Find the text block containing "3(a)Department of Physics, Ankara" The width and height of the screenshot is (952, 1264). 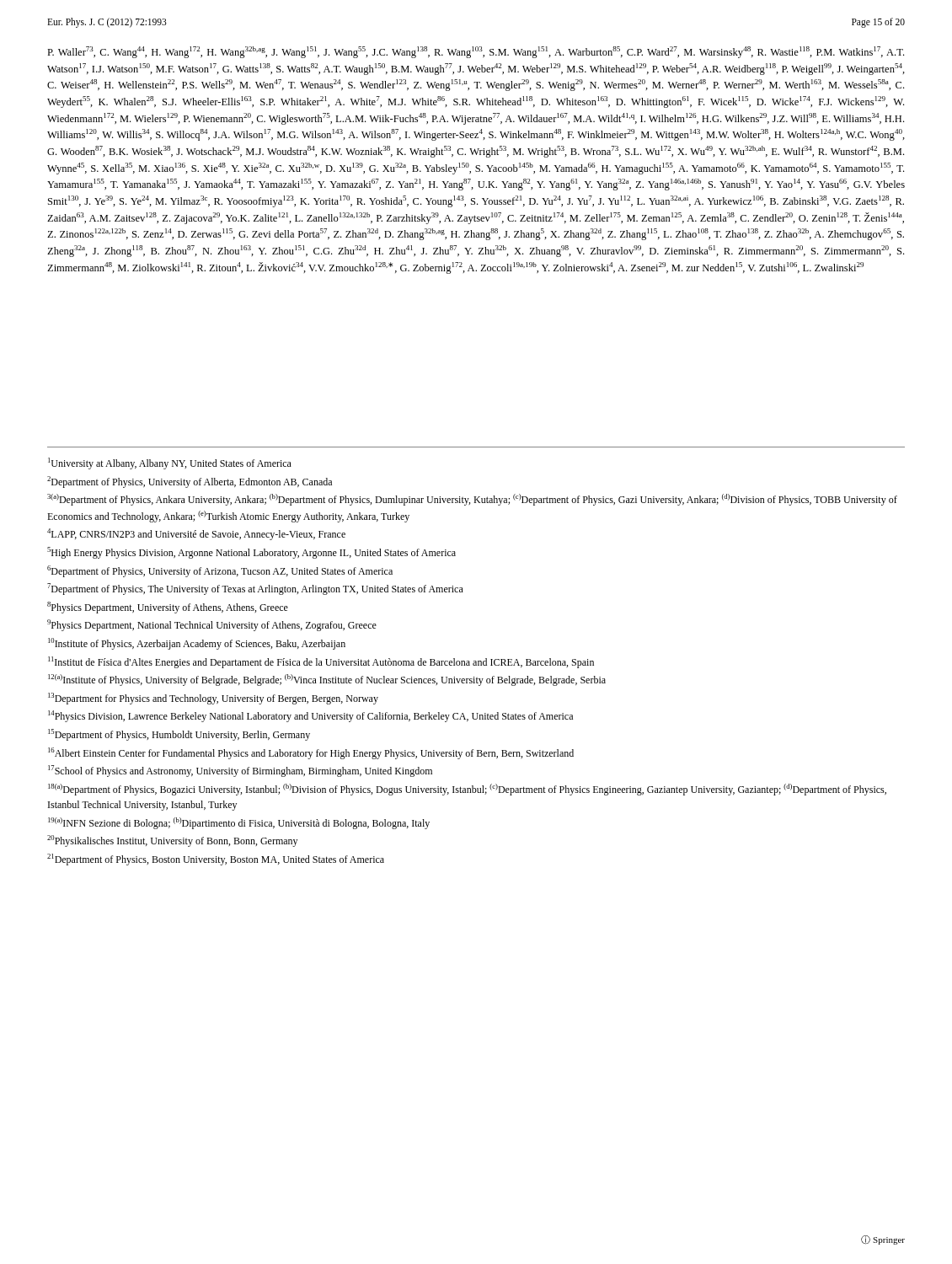(x=472, y=507)
